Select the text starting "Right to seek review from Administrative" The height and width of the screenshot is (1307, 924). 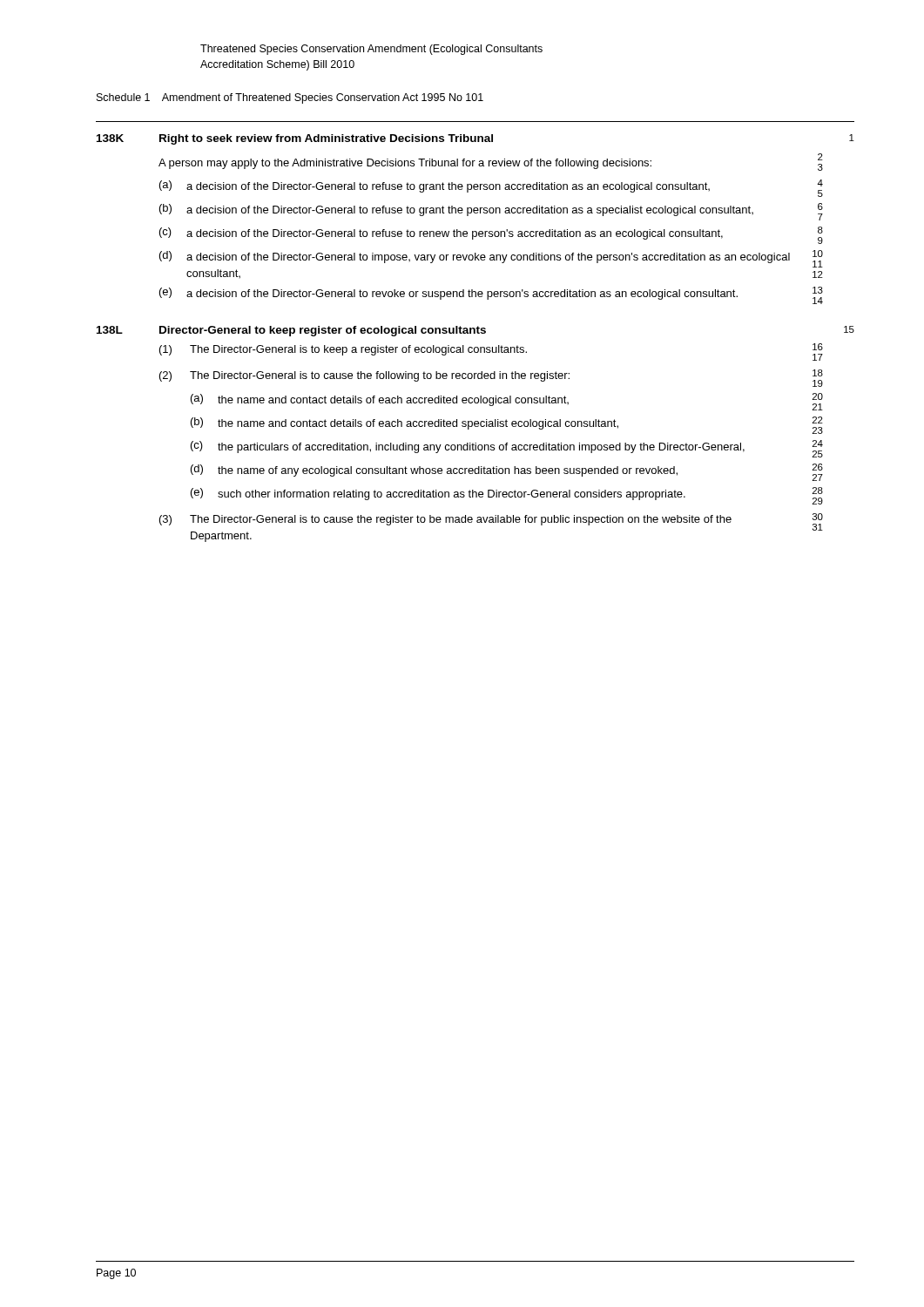tap(326, 138)
